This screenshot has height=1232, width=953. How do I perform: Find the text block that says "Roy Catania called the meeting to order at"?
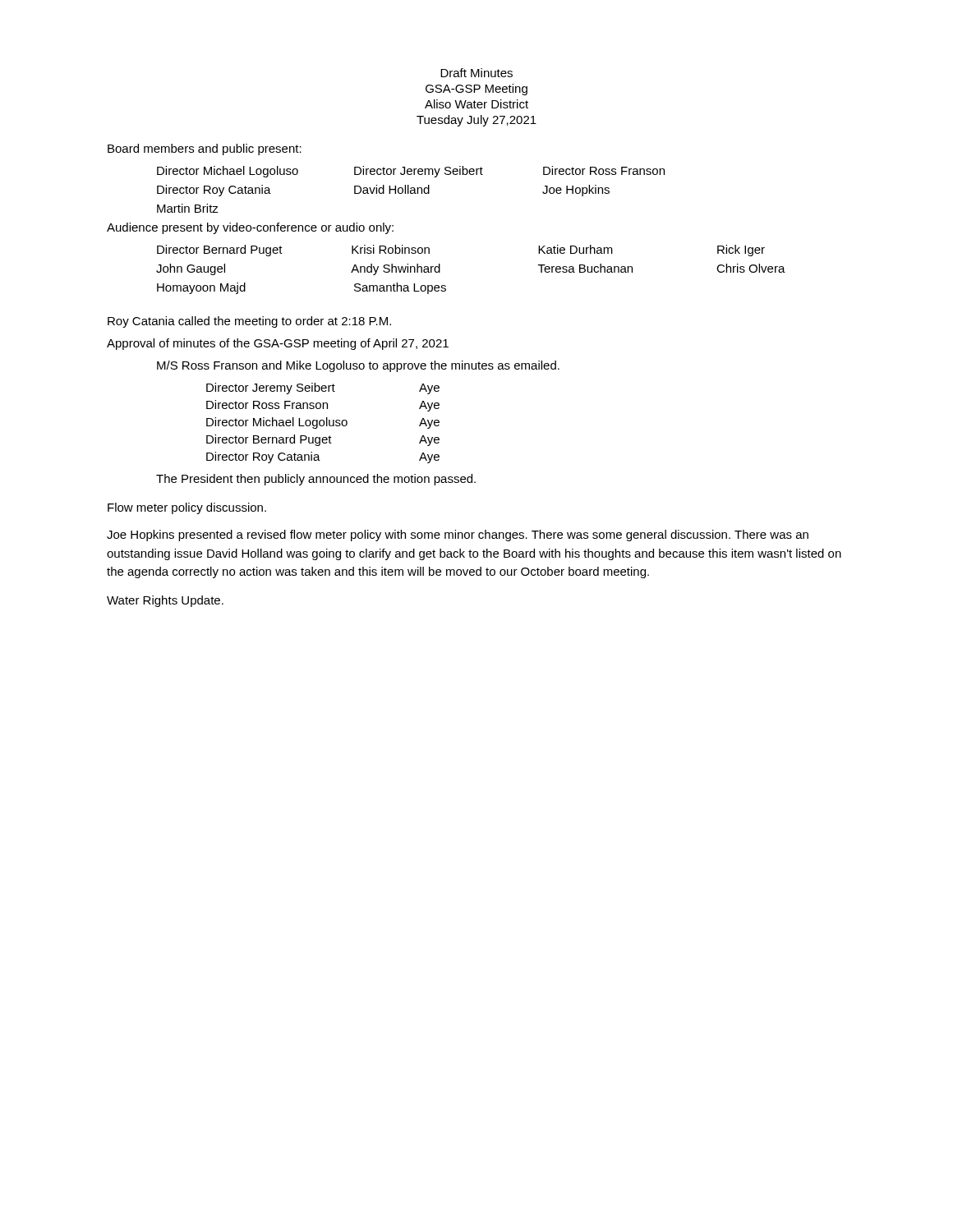click(x=250, y=321)
